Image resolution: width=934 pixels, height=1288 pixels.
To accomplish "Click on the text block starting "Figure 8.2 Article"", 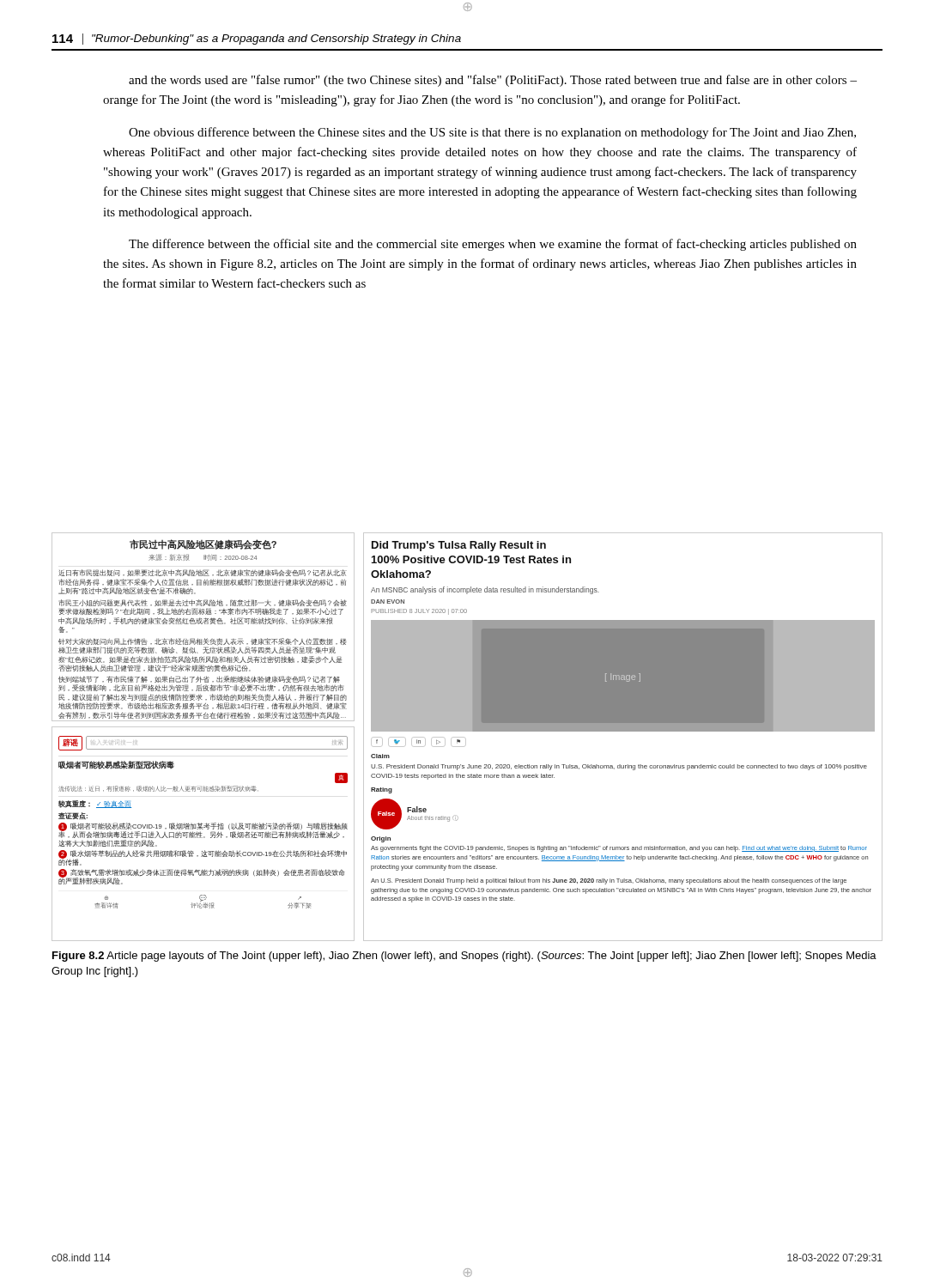I will coord(464,963).
